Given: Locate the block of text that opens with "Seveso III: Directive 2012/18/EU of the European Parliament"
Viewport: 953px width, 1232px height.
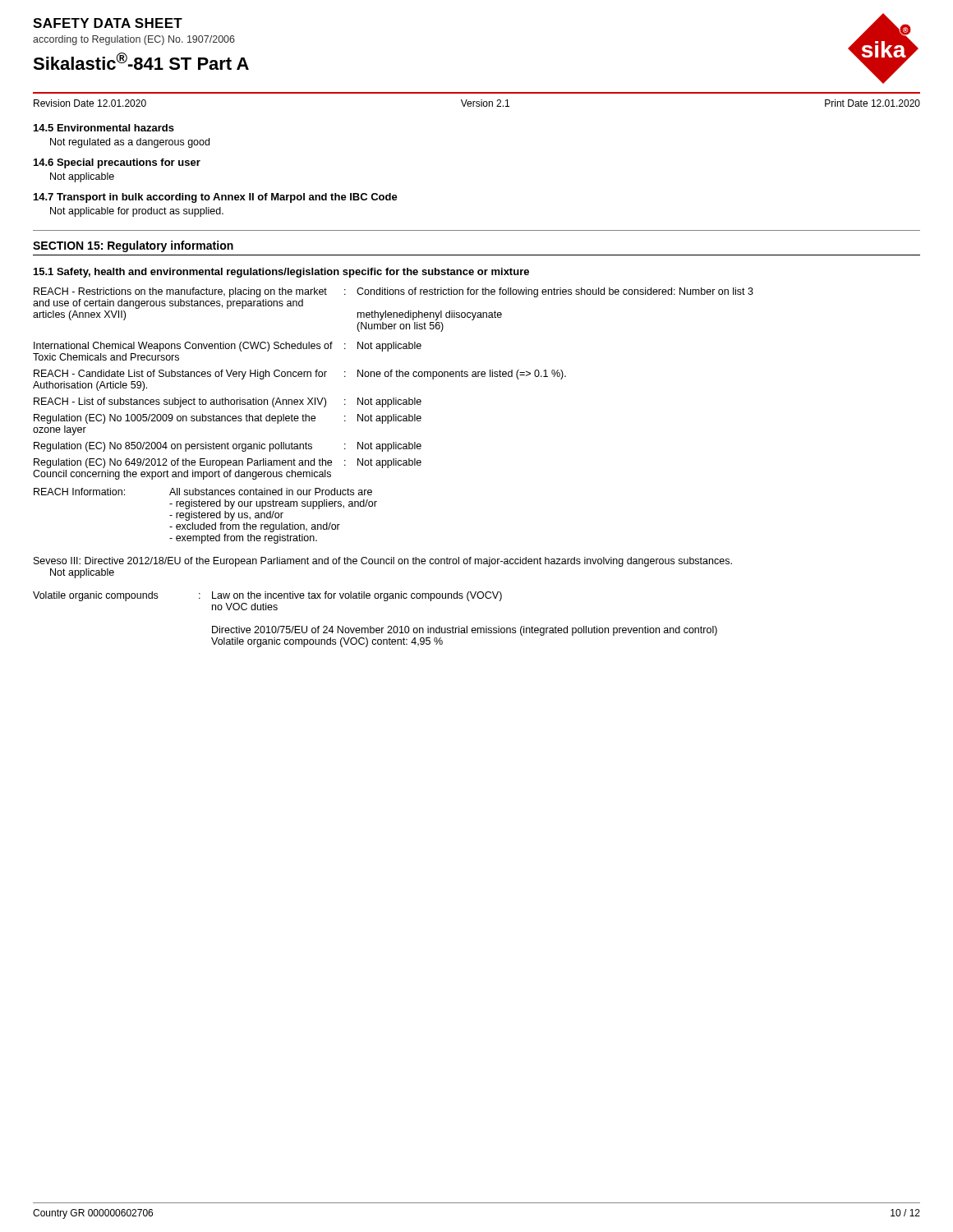Looking at the screenshot, I should click(x=383, y=567).
